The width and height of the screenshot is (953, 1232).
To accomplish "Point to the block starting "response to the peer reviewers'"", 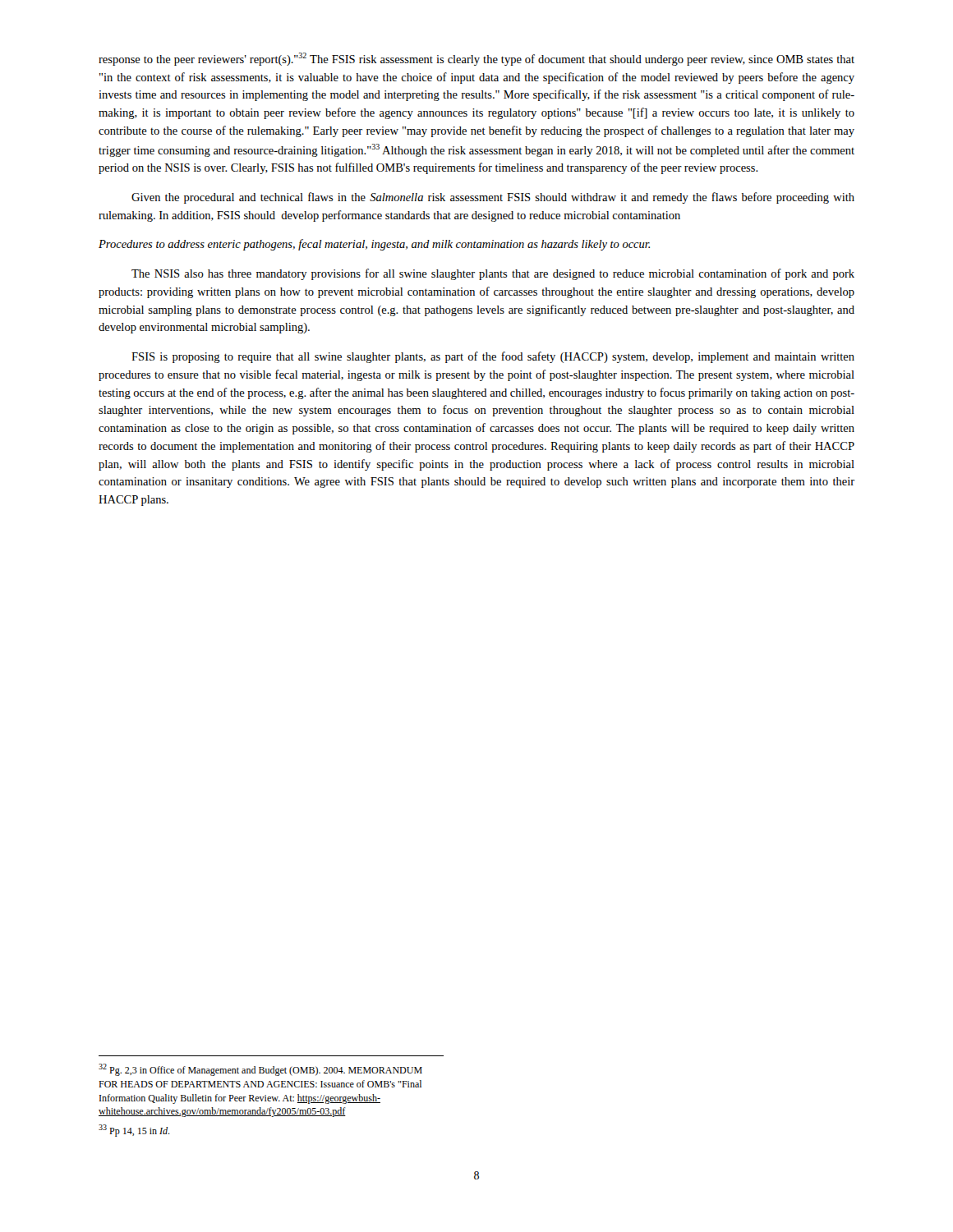I will pos(476,113).
